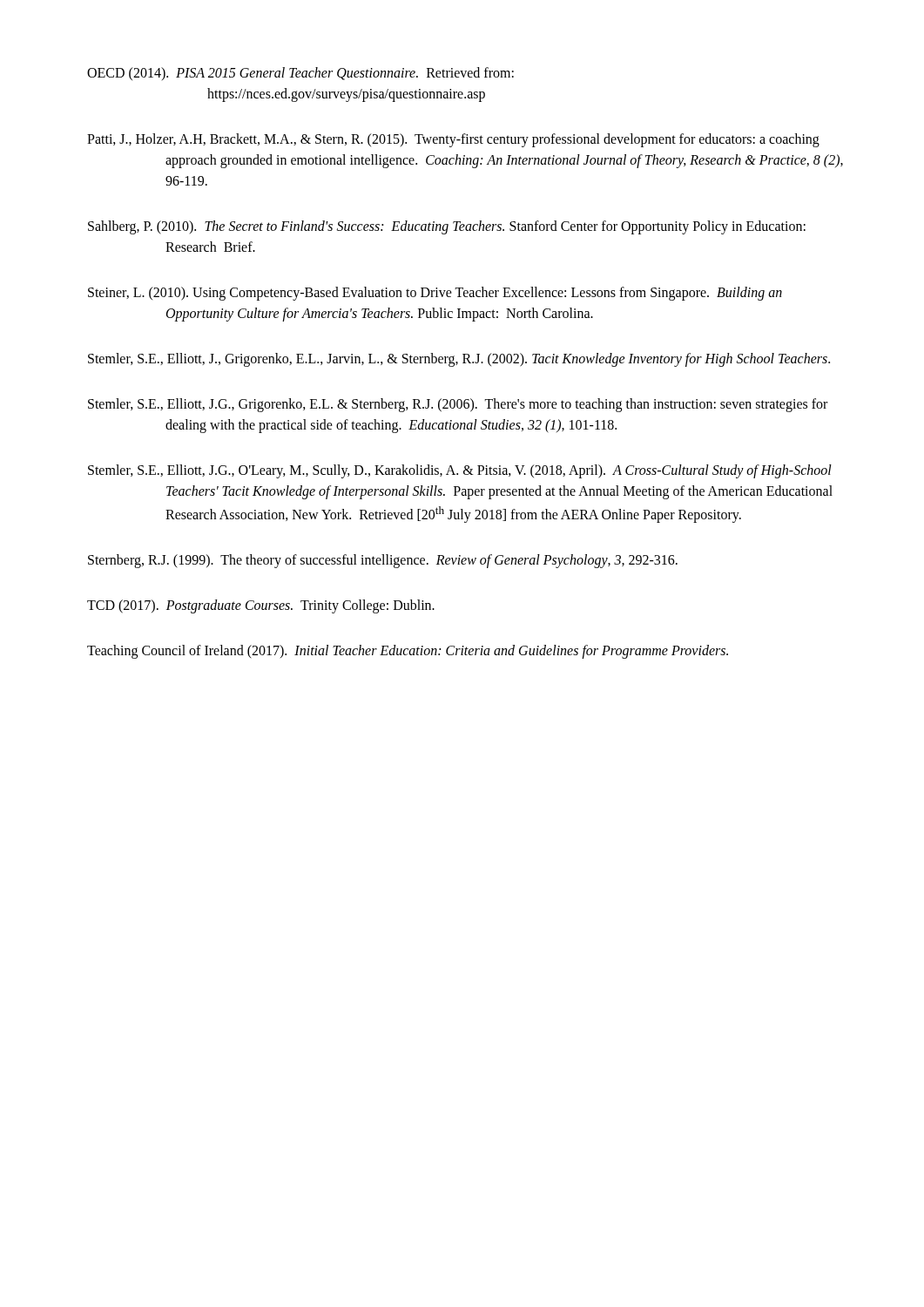Click on the block starting "Sternberg, R.J. (1999). The"
This screenshot has height=1307, width=924.
[x=383, y=560]
